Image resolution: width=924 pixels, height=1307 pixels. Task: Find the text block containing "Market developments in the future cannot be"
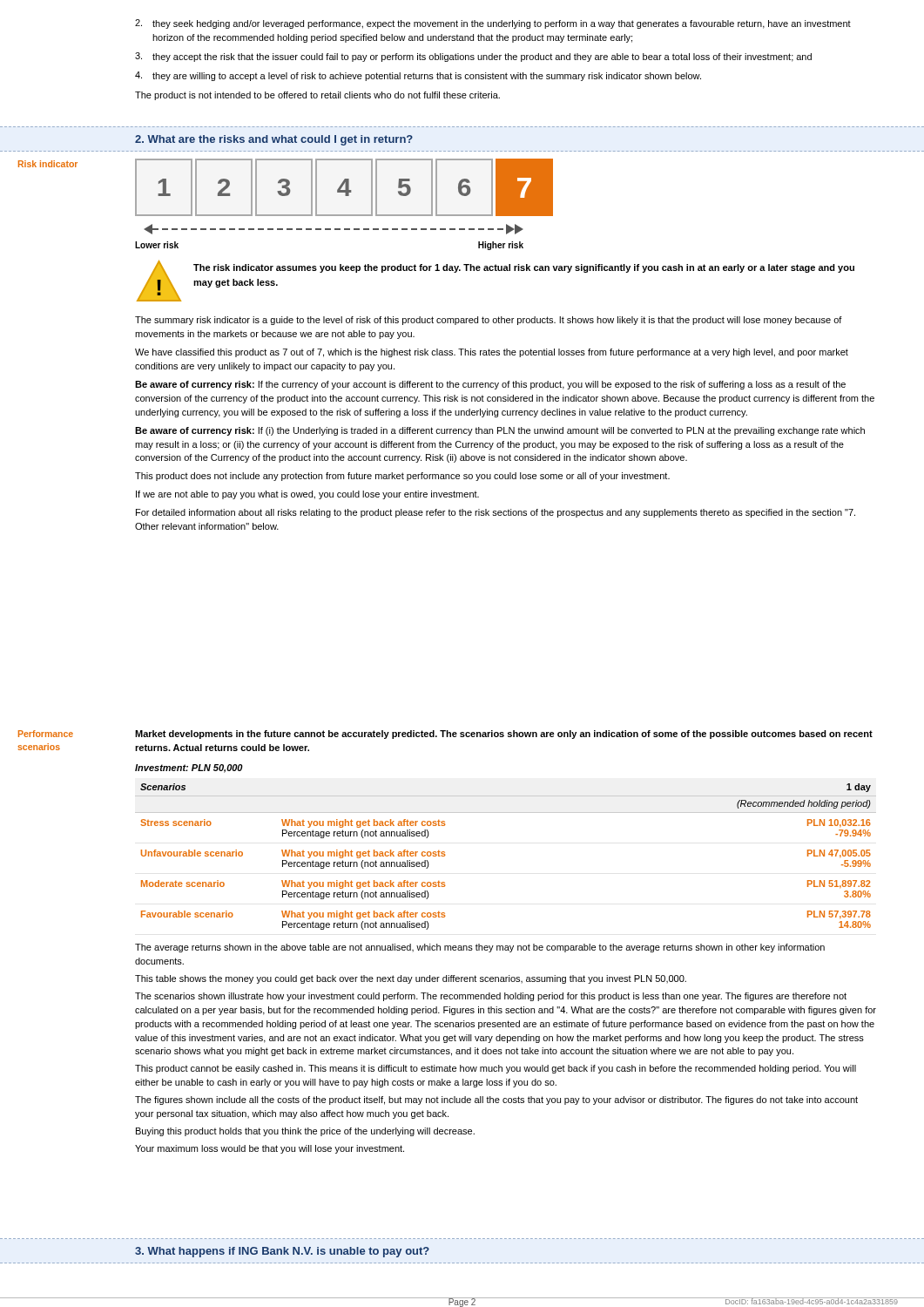(504, 741)
